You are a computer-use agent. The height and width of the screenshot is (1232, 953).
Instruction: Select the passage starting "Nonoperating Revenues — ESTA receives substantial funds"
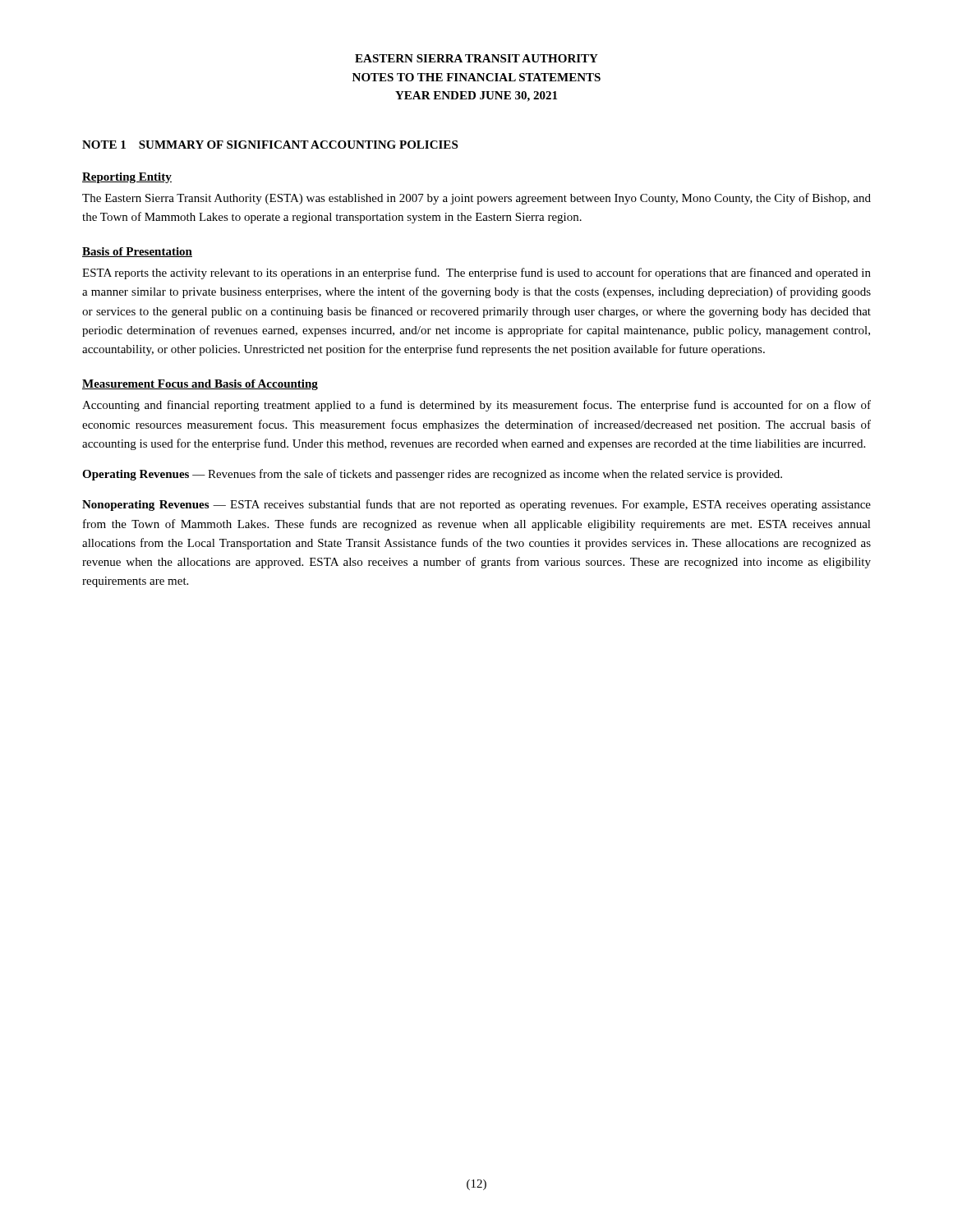[476, 543]
